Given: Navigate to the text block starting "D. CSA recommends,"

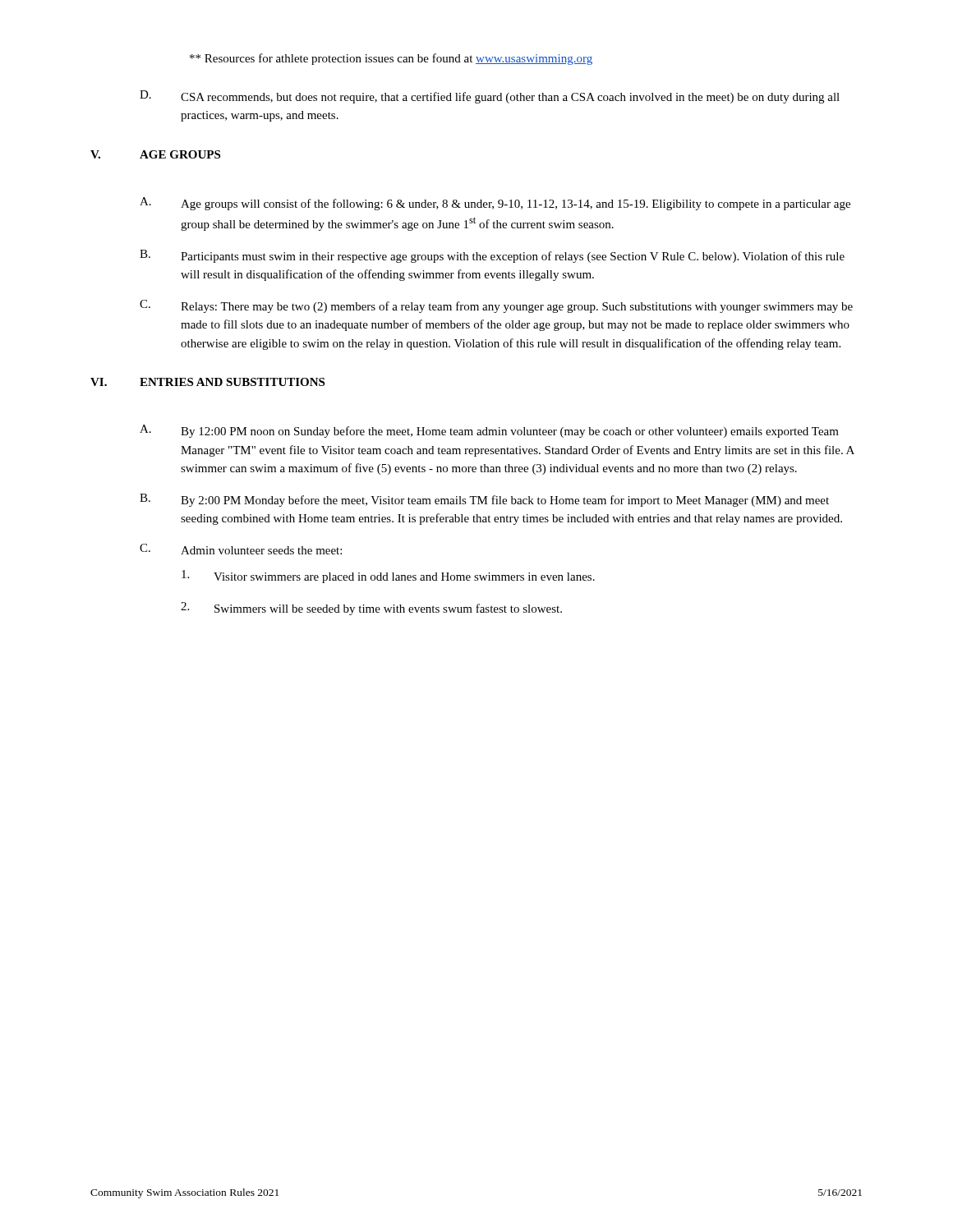Looking at the screenshot, I should pos(501,106).
